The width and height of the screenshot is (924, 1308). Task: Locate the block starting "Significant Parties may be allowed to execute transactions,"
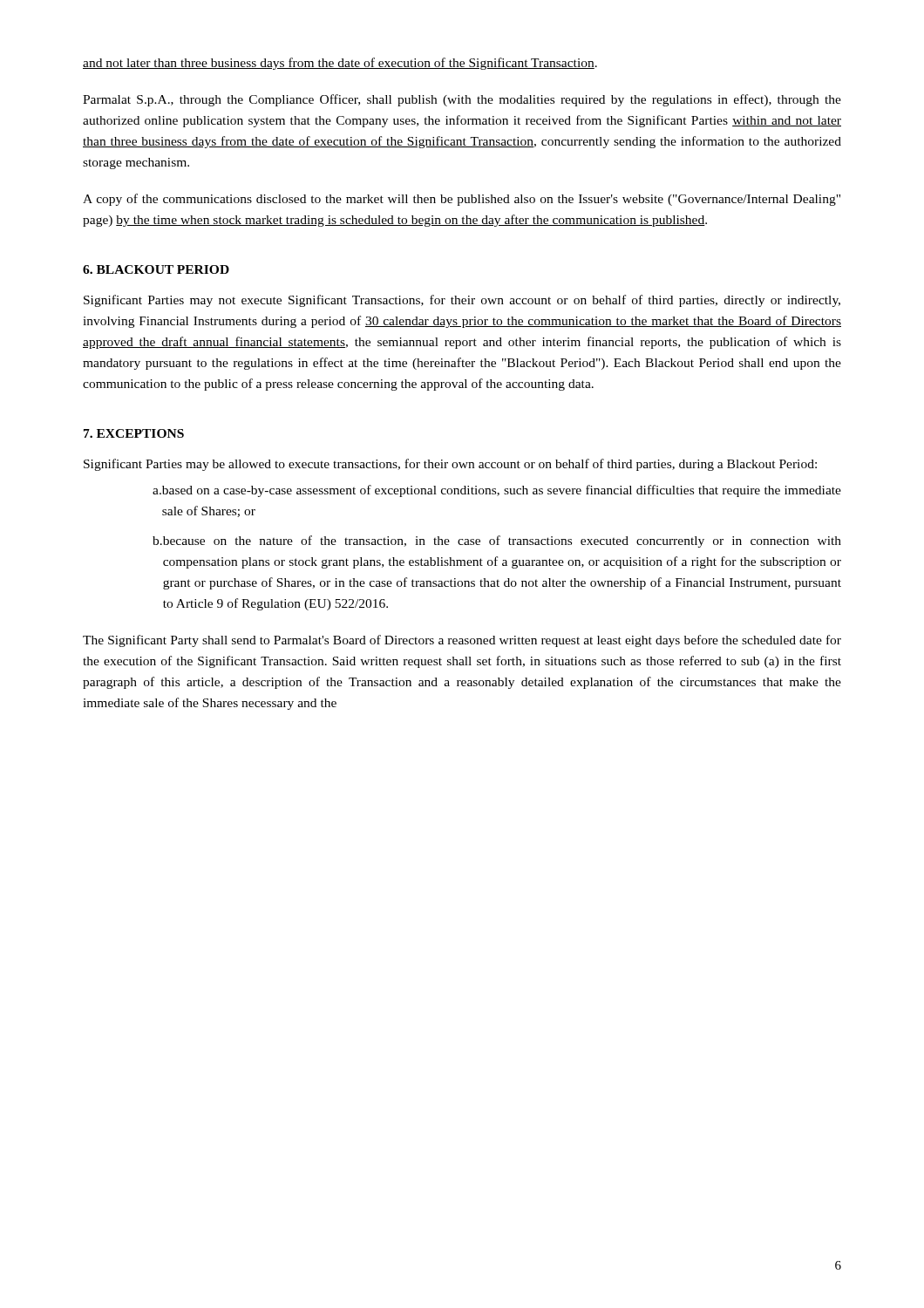click(450, 464)
